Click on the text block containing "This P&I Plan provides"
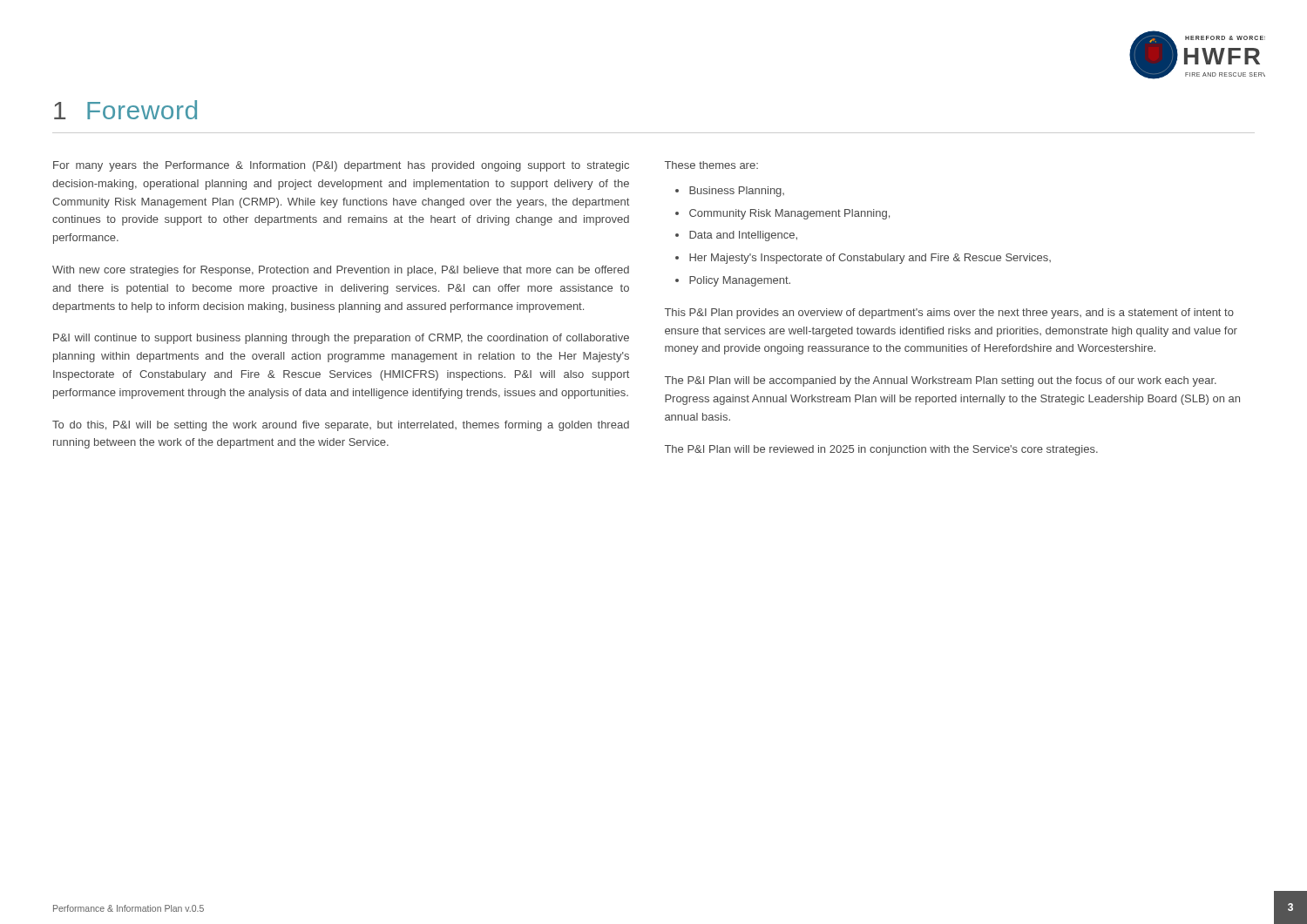 coord(951,330)
